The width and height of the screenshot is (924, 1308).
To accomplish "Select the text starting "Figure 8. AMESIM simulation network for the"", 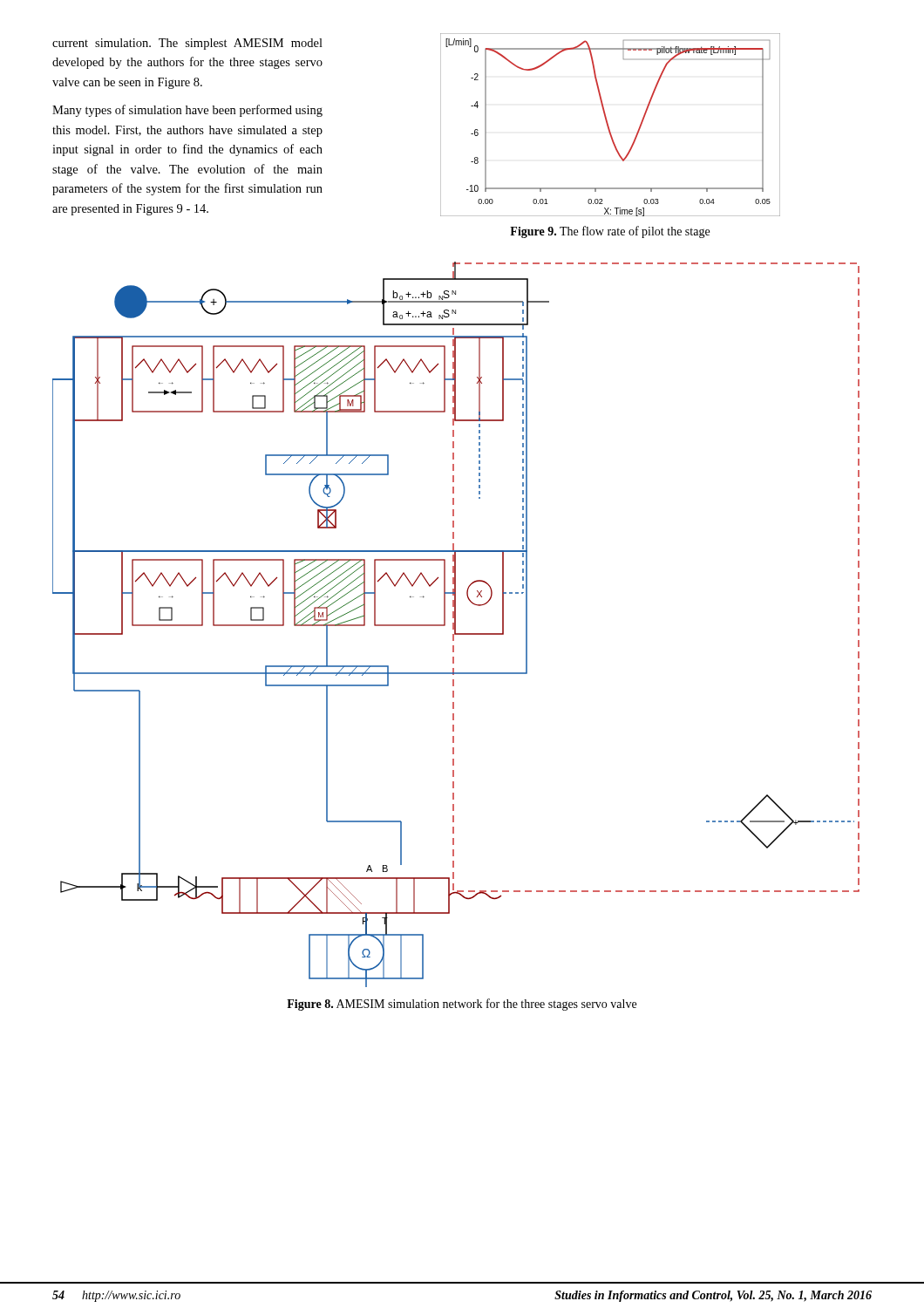I will click(x=462, y=1004).
